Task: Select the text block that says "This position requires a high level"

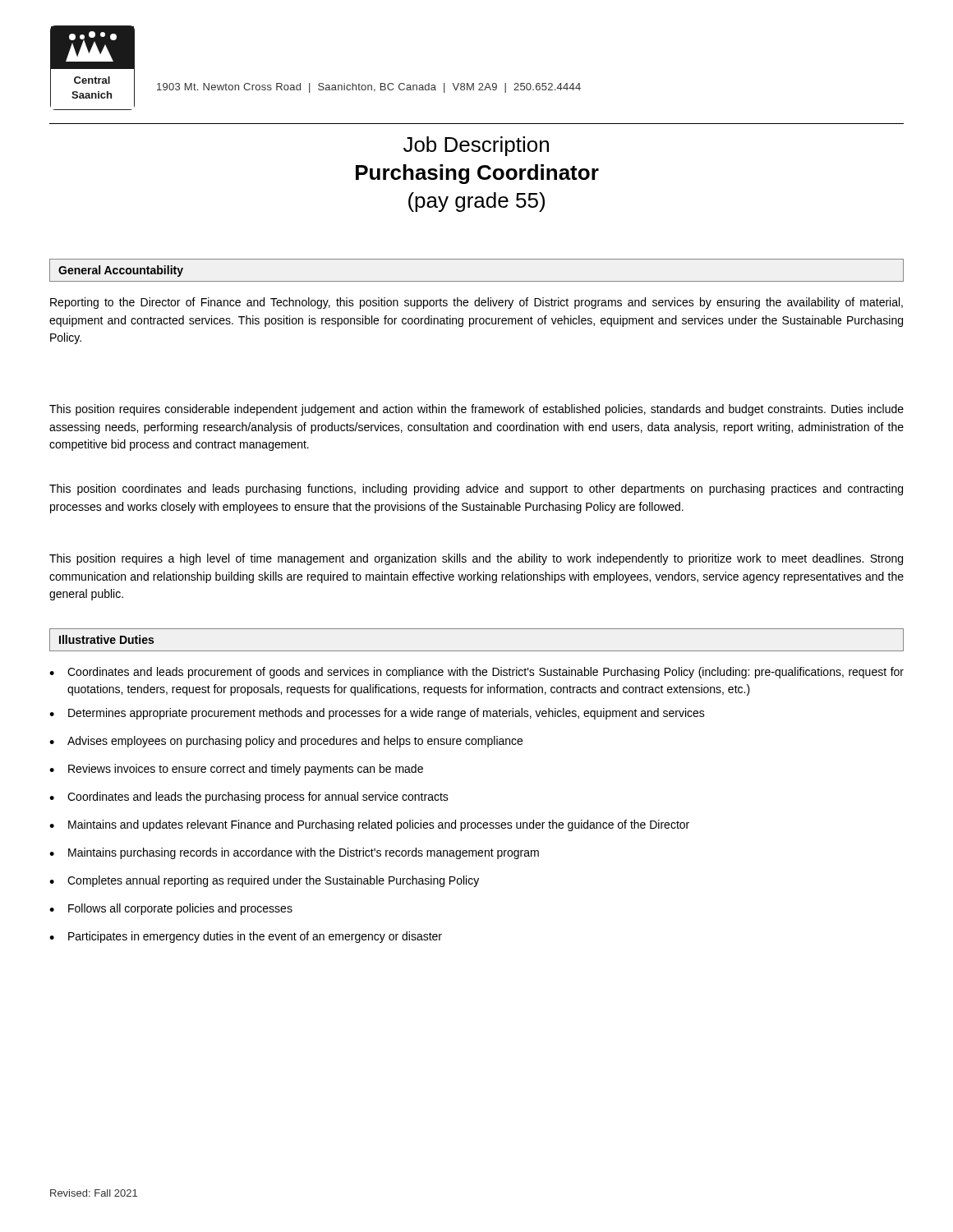Action: click(476, 576)
